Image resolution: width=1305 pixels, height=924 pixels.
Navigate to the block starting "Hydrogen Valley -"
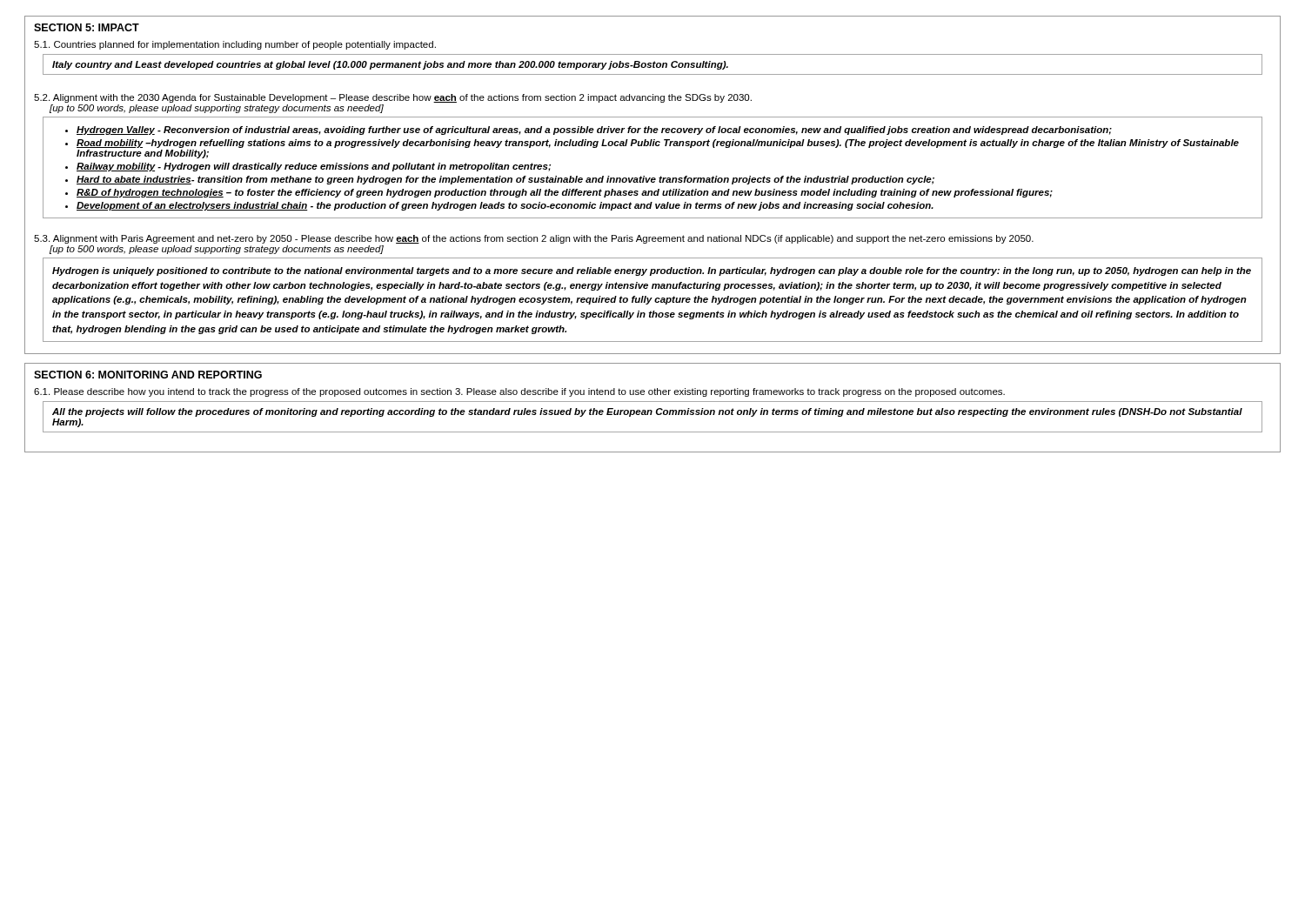594,130
